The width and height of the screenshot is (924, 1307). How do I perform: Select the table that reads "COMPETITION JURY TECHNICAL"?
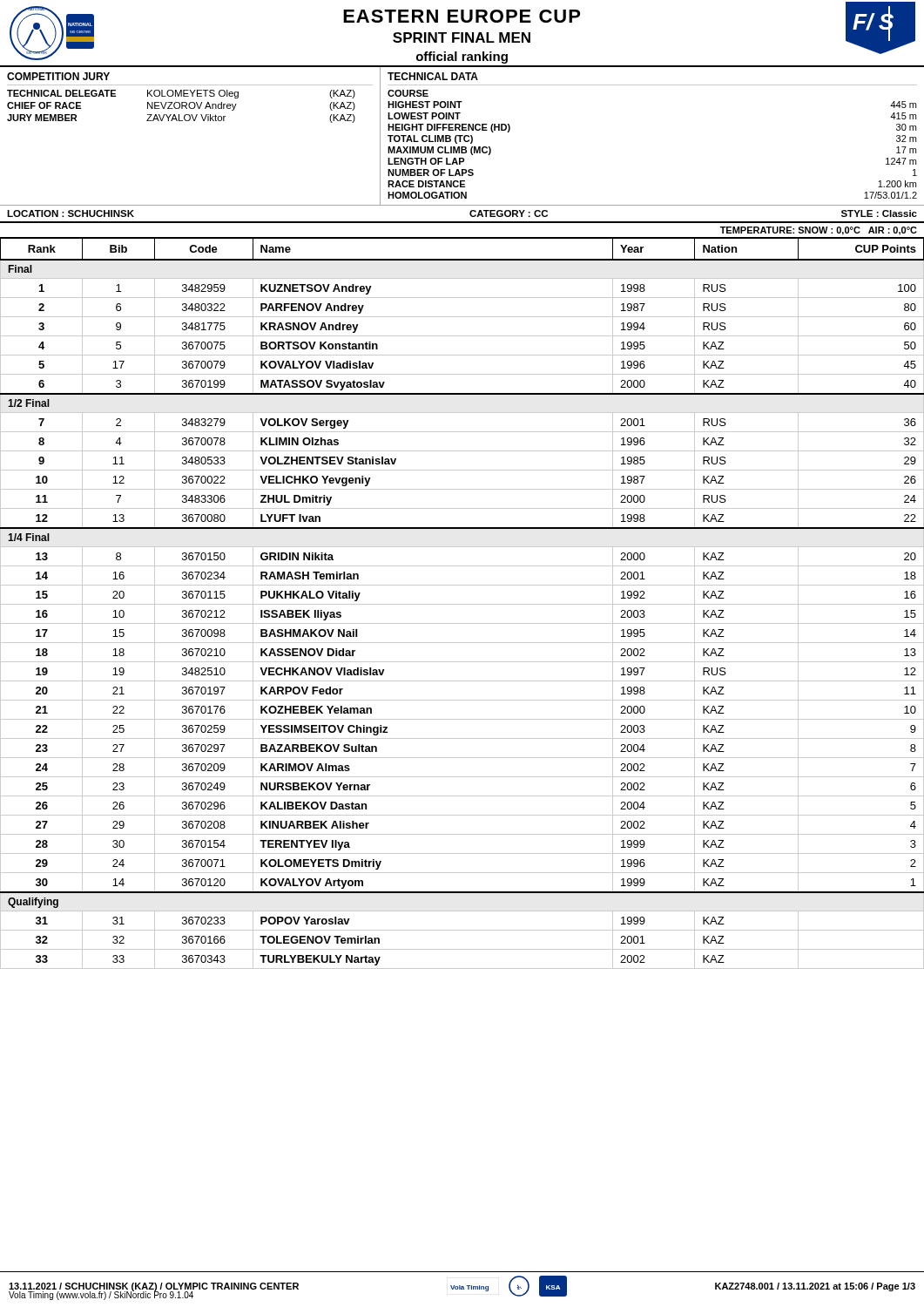click(x=190, y=136)
